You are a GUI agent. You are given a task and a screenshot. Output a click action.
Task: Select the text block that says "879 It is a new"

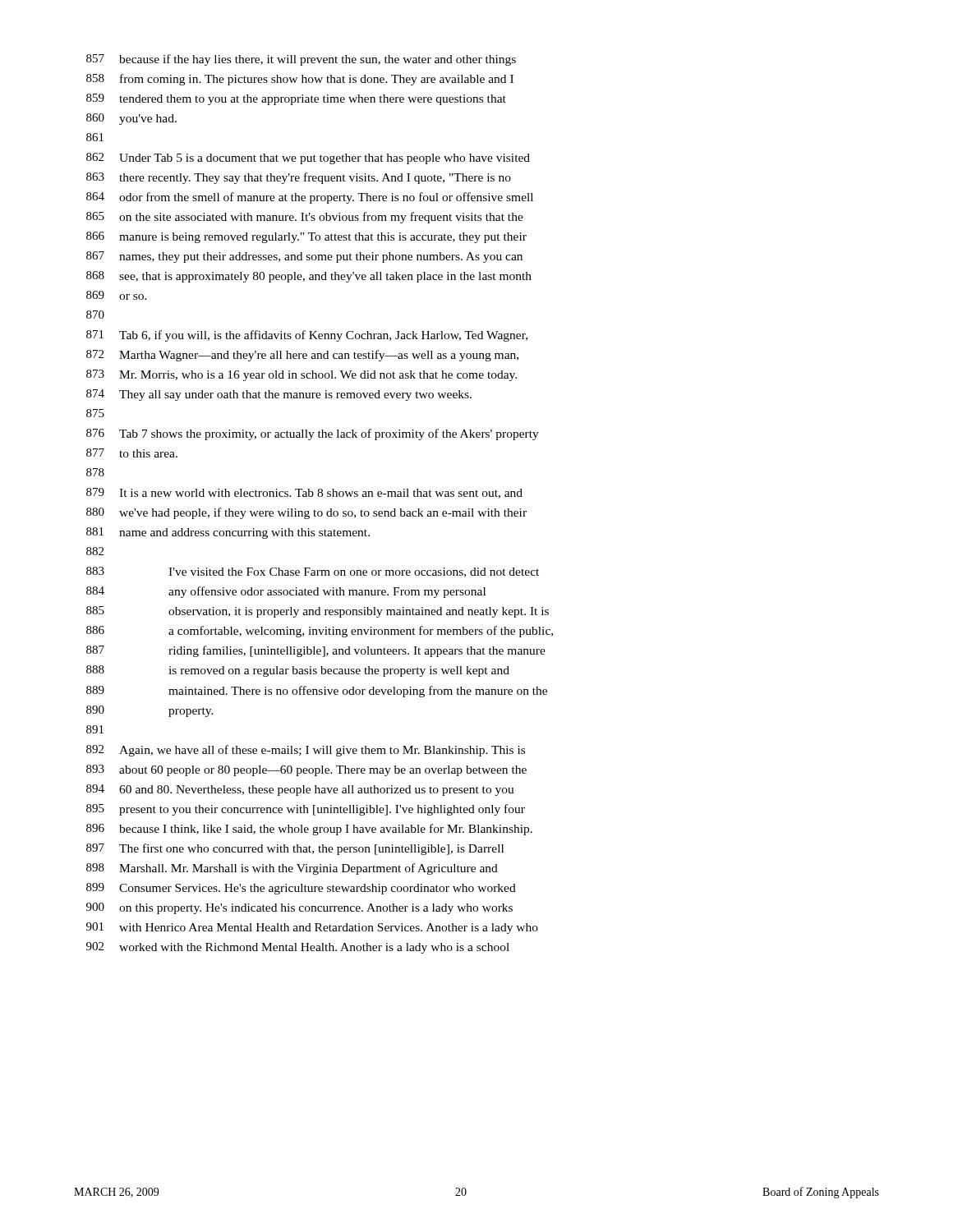click(476, 513)
